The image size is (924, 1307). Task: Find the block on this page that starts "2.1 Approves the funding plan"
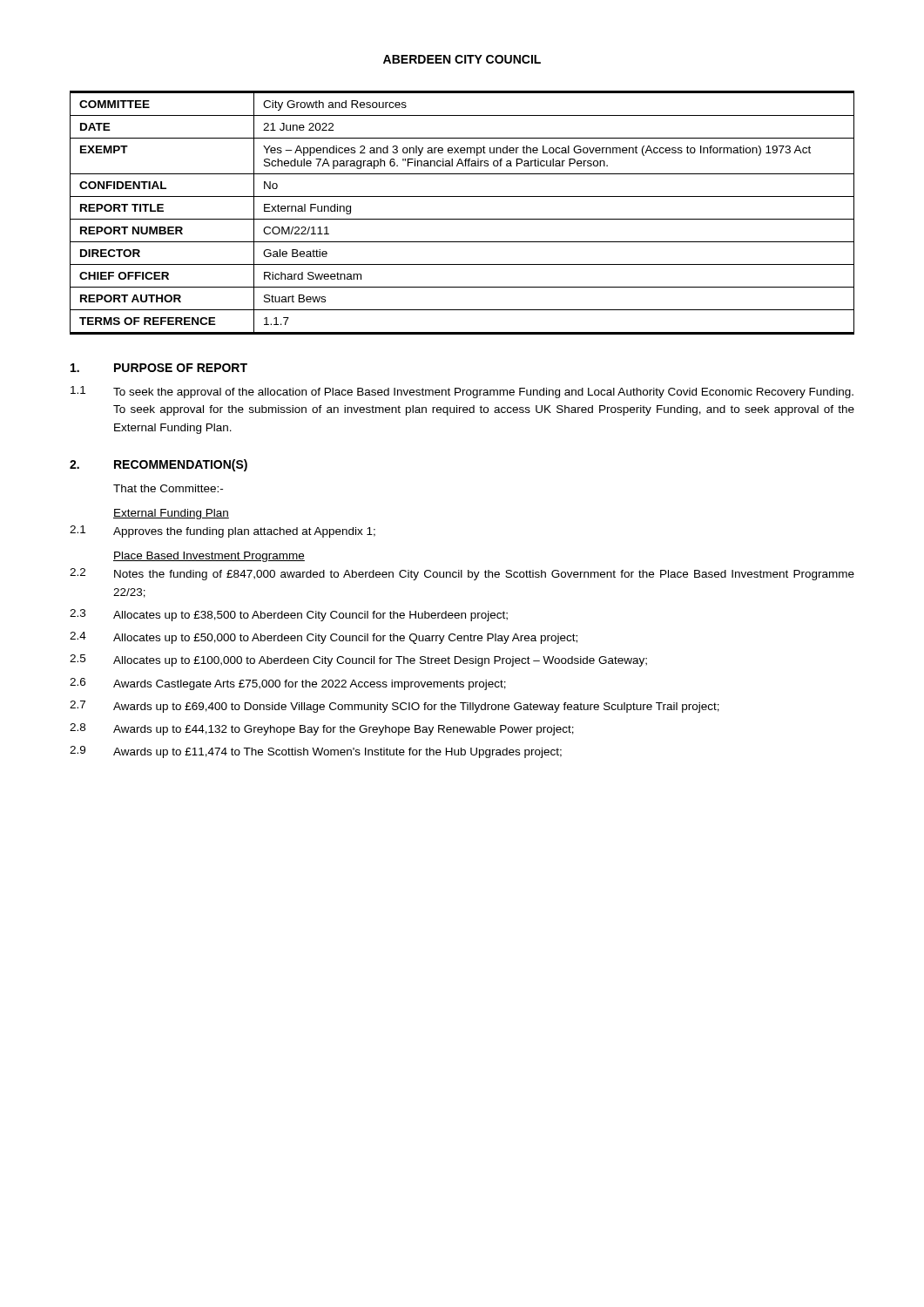(223, 532)
